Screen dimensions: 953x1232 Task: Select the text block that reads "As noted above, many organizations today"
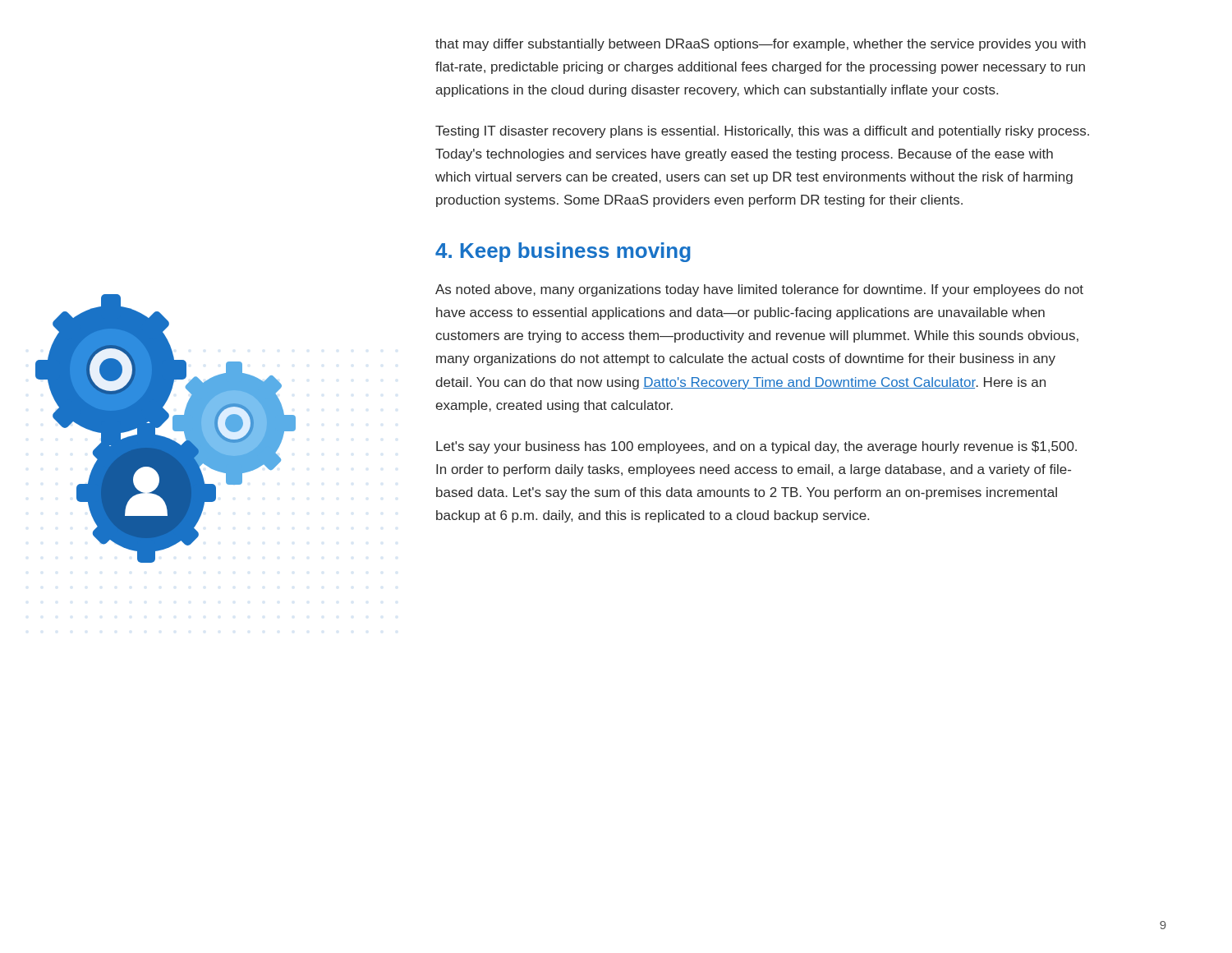click(x=764, y=348)
